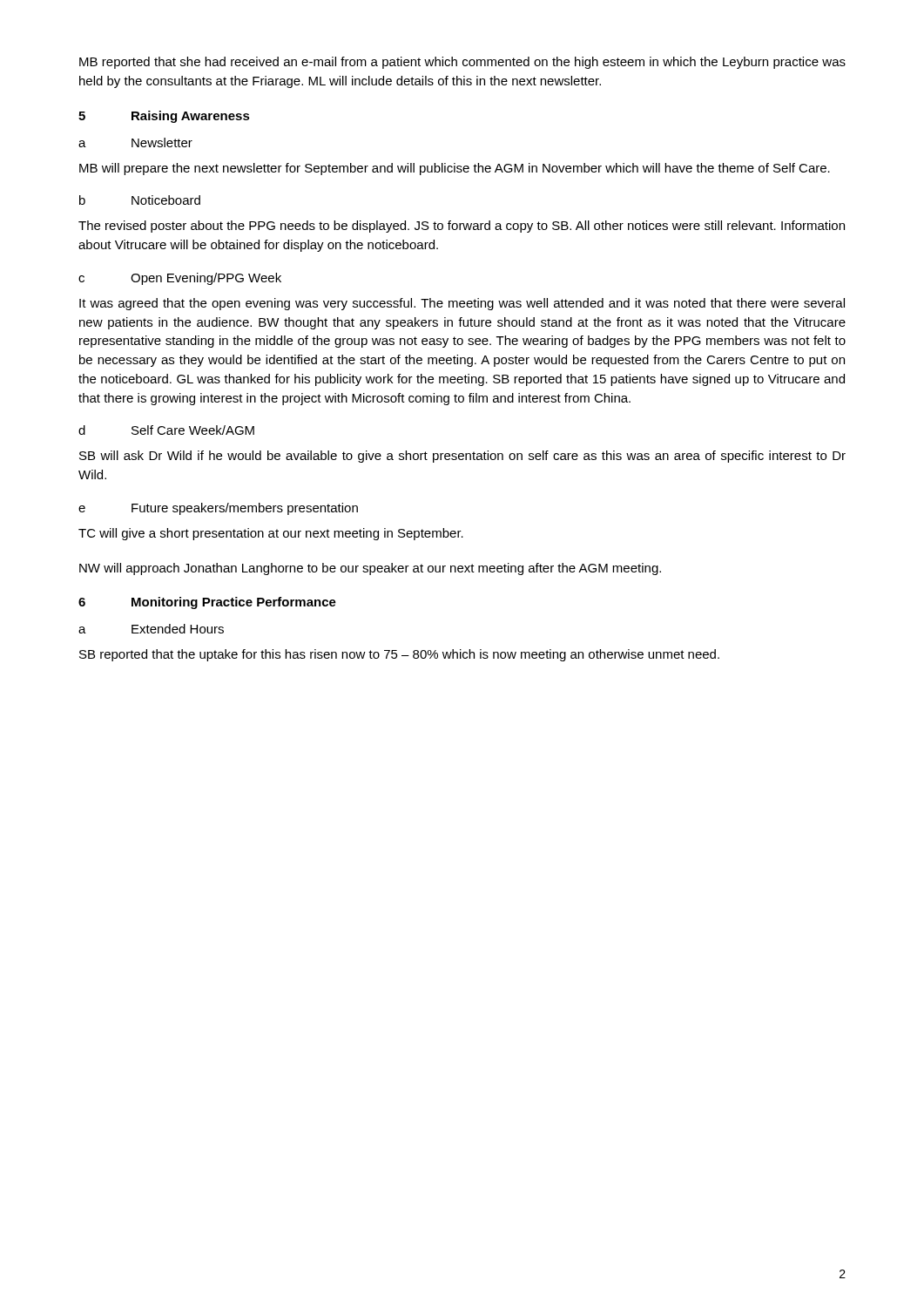Find "a Extended Hours" on this page
This screenshot has height=1307, width=924.
tap(151, 629)
